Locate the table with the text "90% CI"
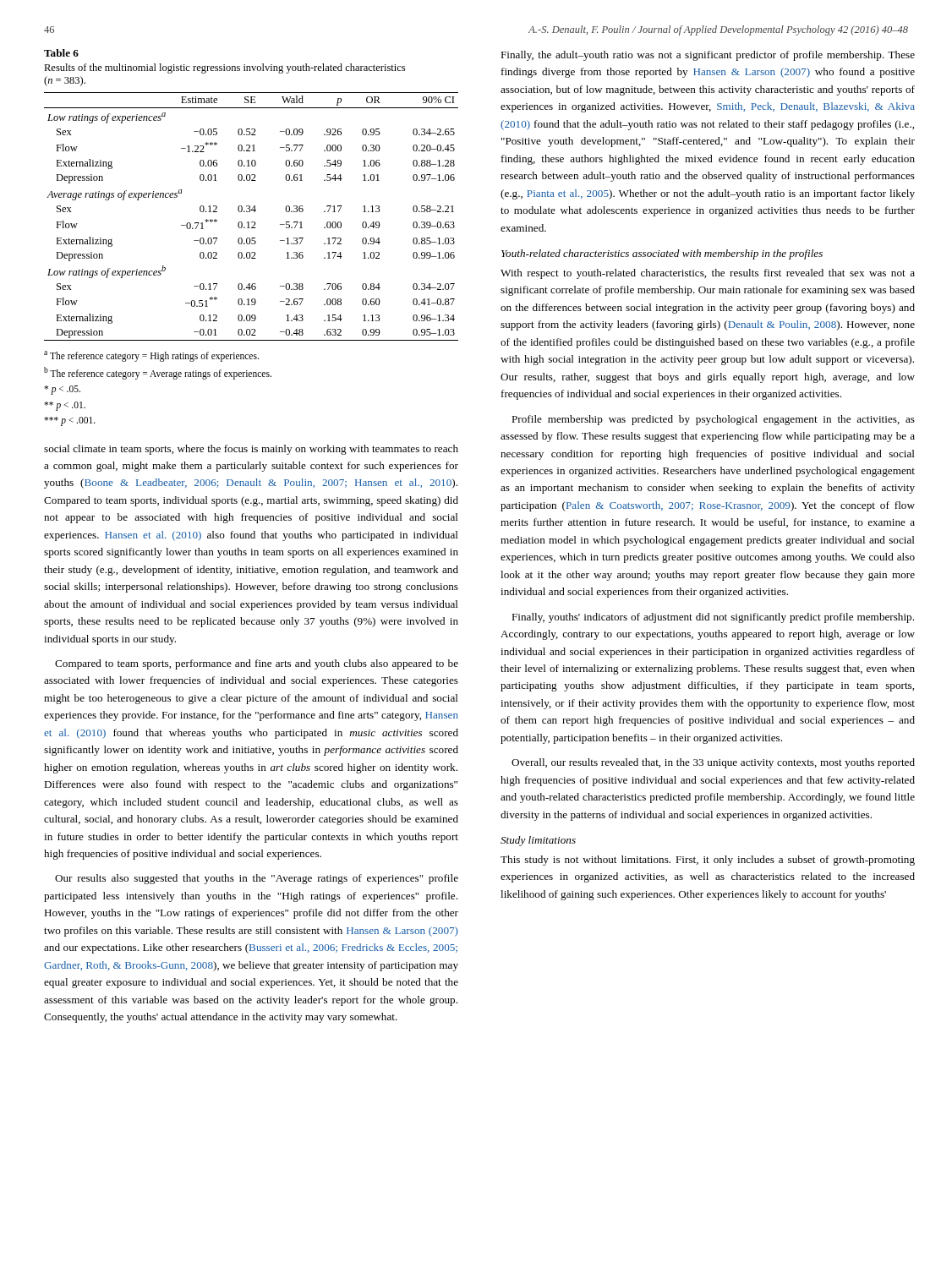The image size is (952, 1268). pos(251,216)
